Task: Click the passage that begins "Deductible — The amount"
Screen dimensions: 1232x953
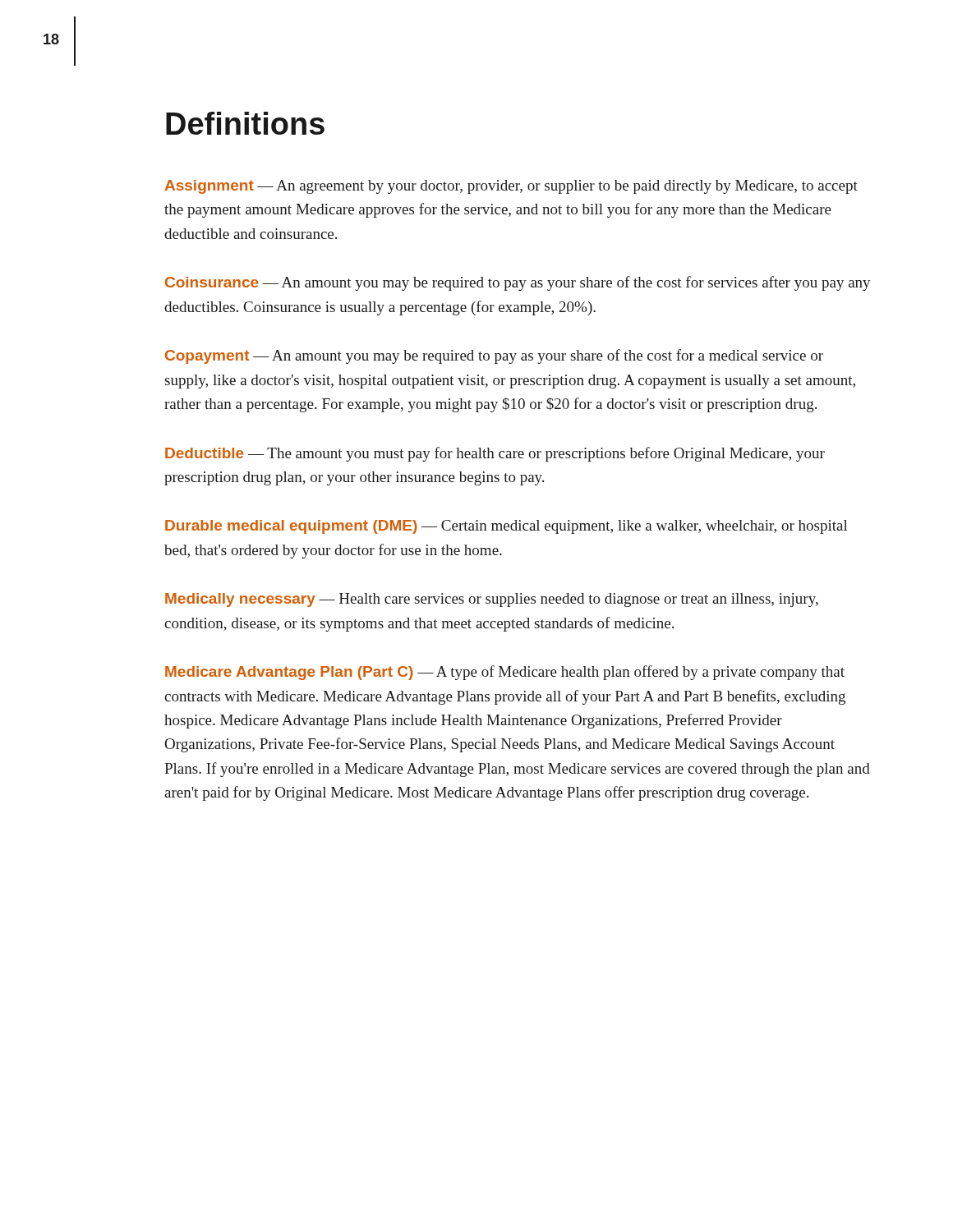Action: coord(494,465)
